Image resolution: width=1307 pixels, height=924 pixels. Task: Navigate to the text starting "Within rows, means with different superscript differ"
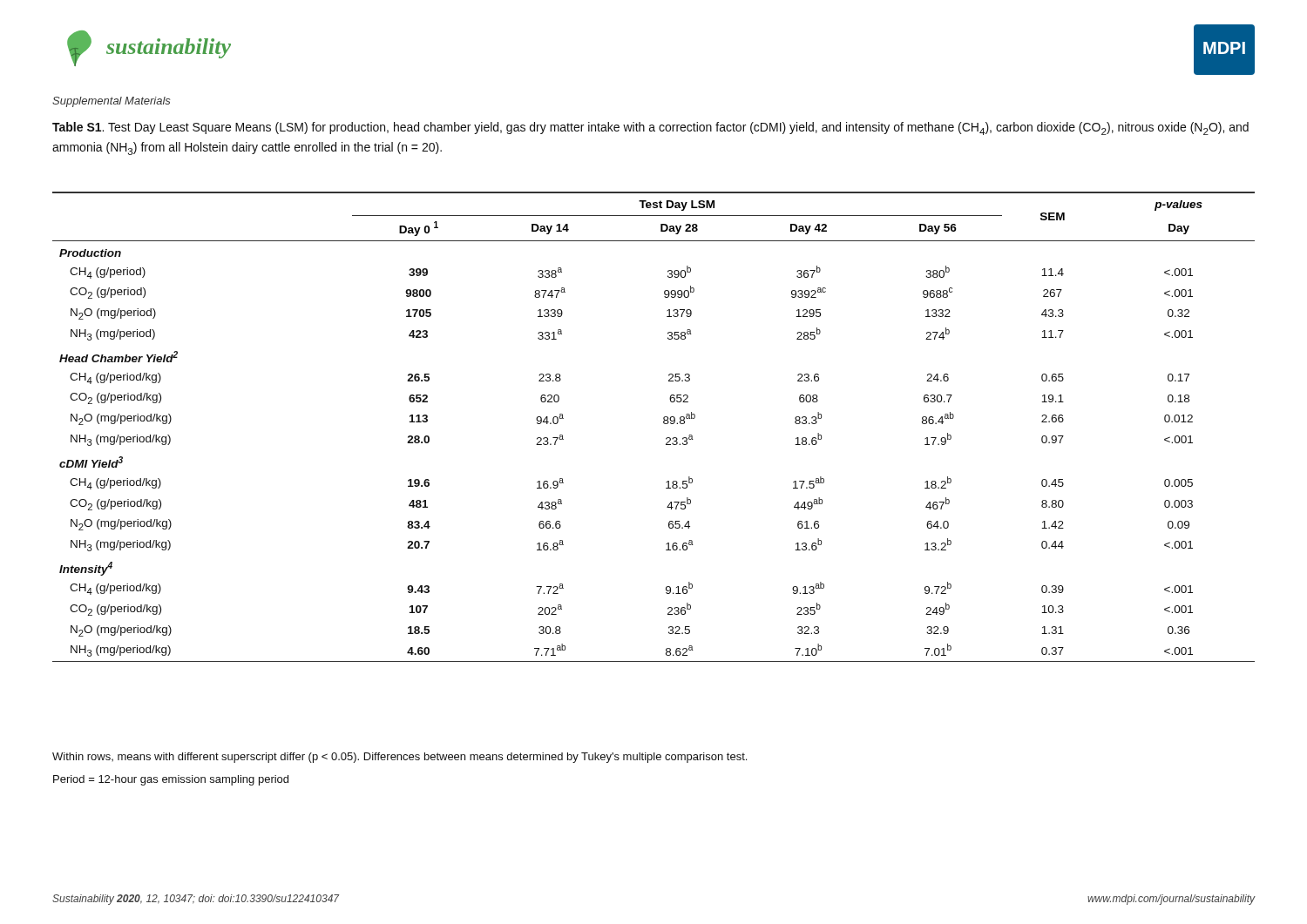(400, 756)
